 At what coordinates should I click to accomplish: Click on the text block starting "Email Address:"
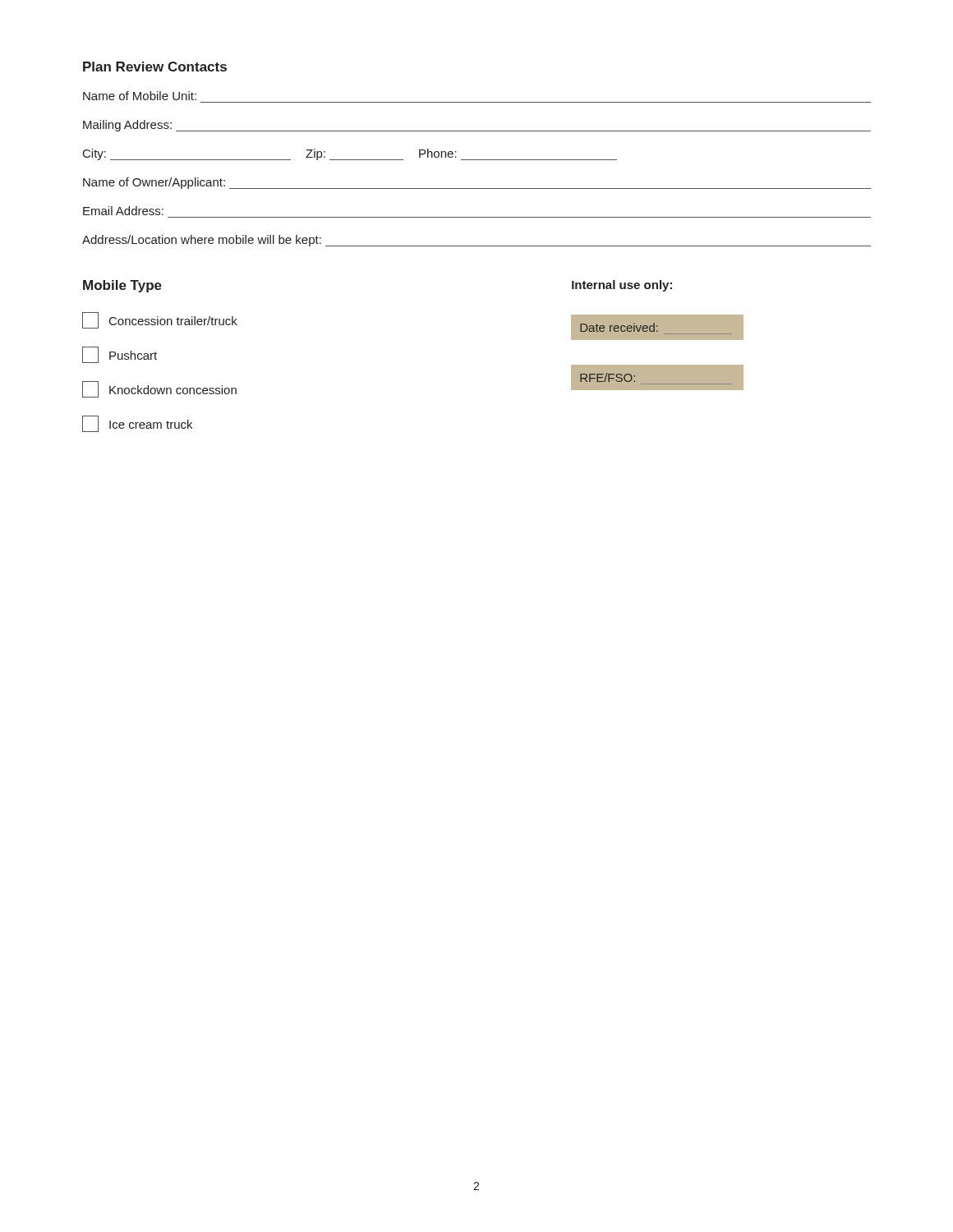click(x=476, y=211)
